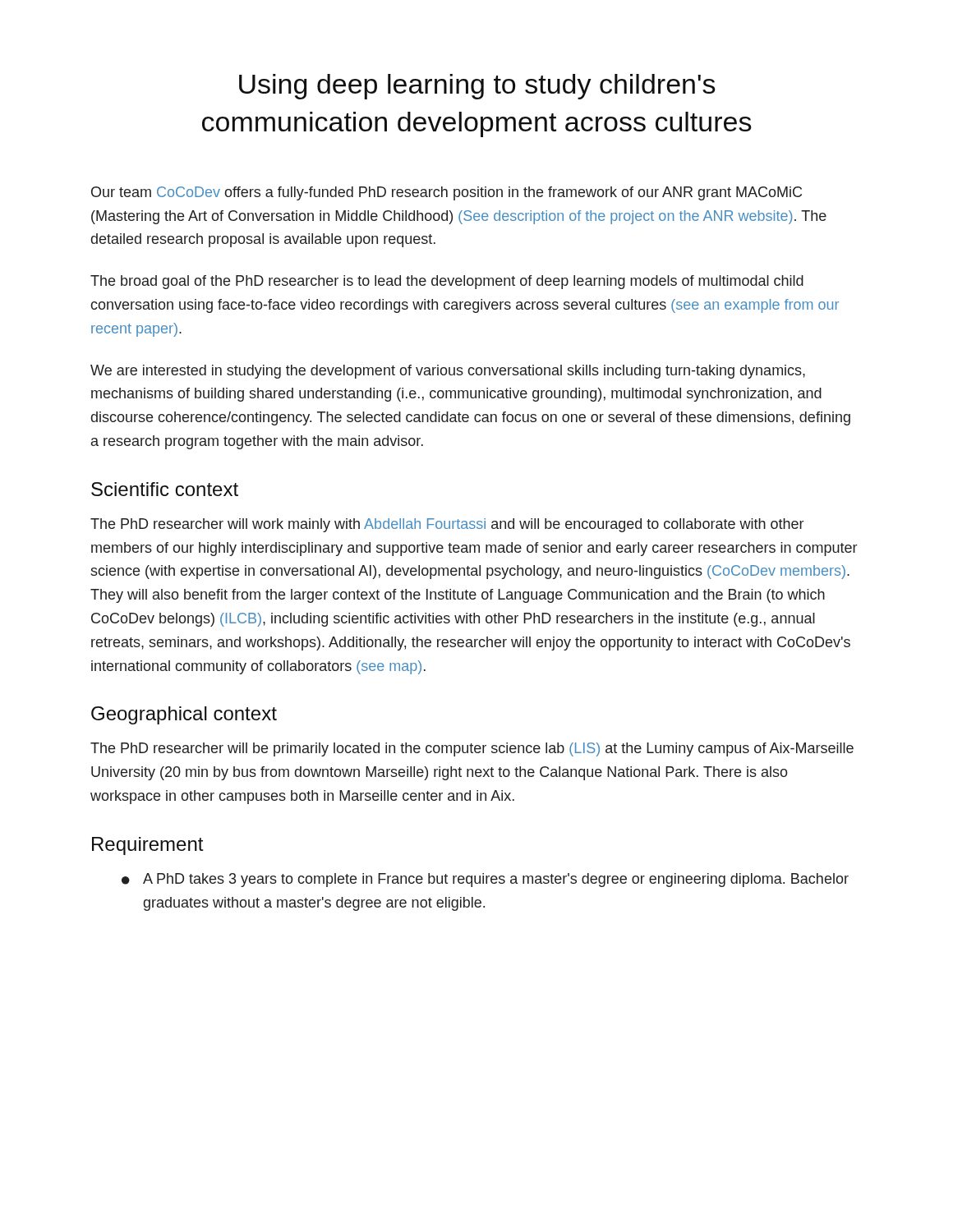Find the block on this page that starts "The PhD researcher will be primarily located"
This screenshot has width=953, height=1232.
tap(472, 772)
